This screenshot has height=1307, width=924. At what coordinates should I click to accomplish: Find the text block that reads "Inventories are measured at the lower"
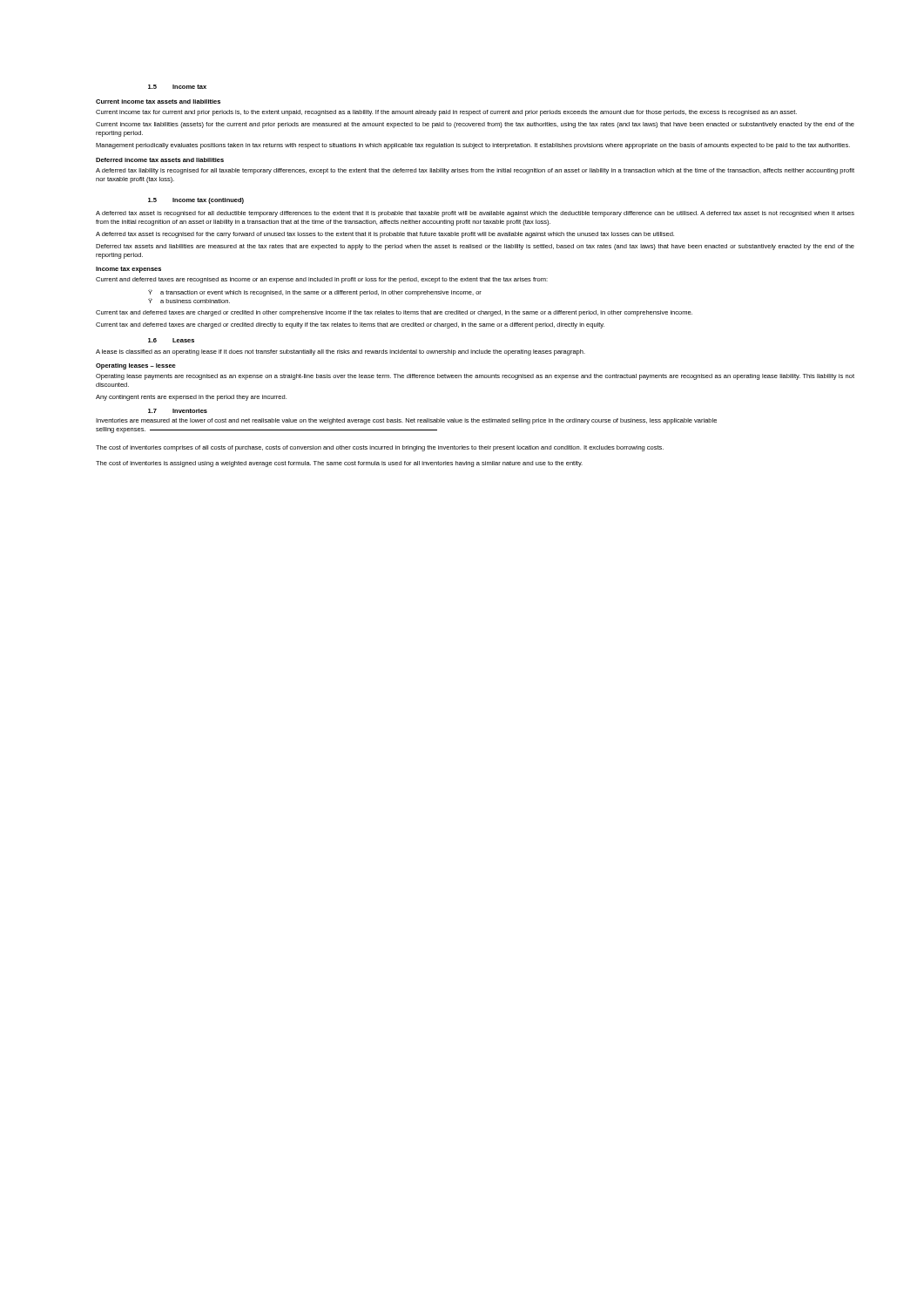tap(475, 425)
